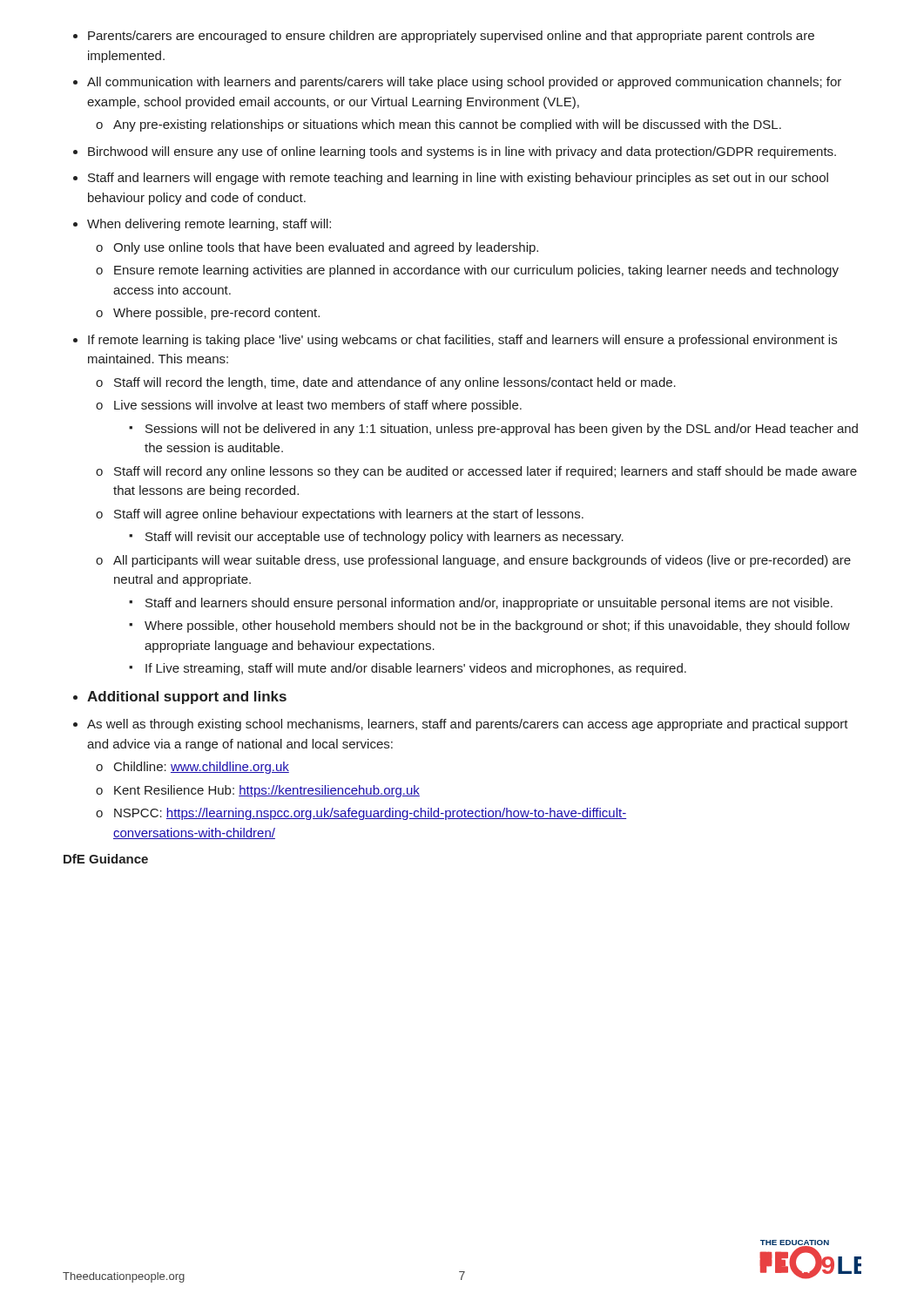Locate the list item containing "All communication with learners"
Viewport: 924px width, 1307px height.
[474, 104]
